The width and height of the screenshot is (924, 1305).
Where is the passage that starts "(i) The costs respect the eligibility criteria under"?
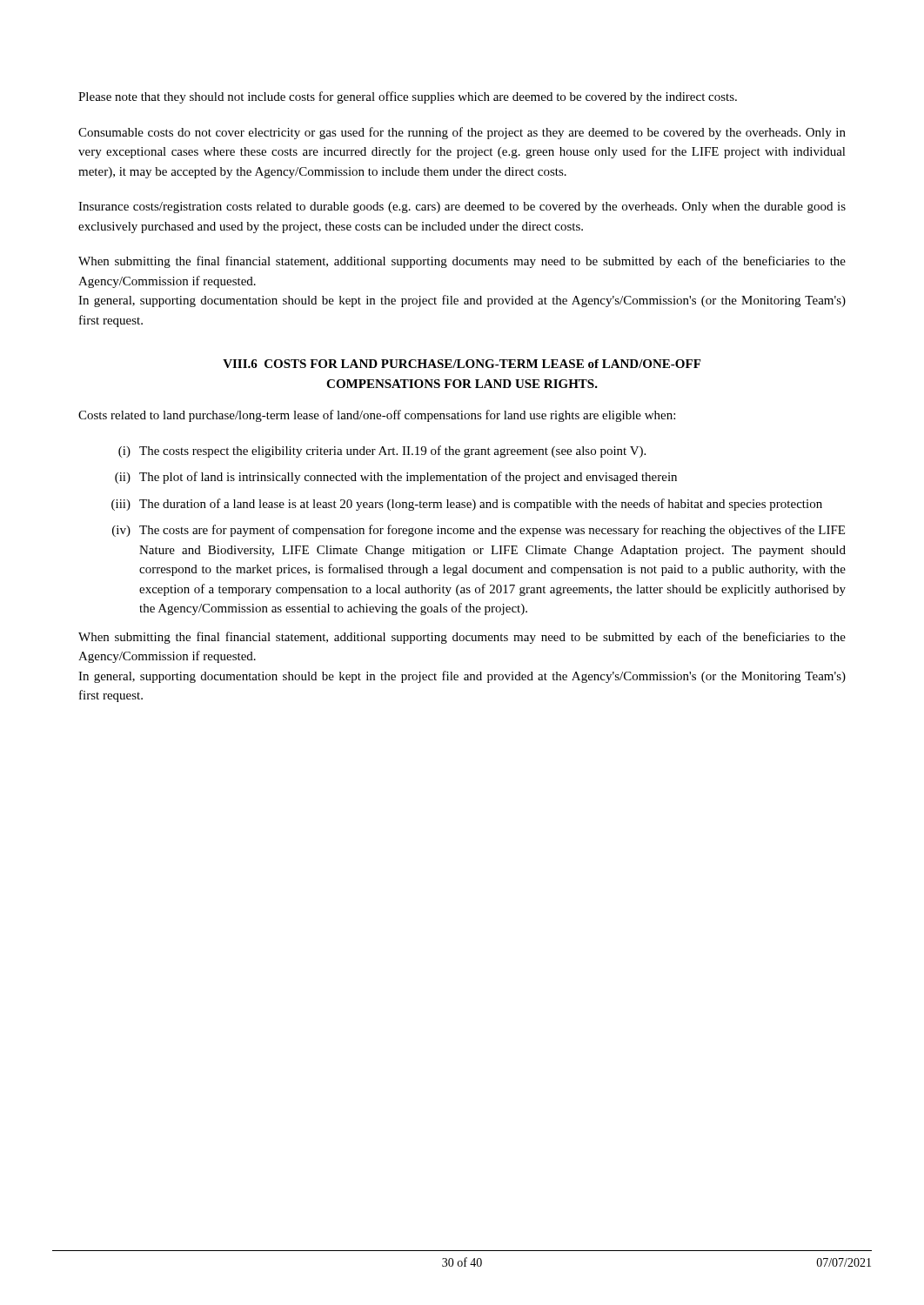pyautogui.click(x=462, y=450)
